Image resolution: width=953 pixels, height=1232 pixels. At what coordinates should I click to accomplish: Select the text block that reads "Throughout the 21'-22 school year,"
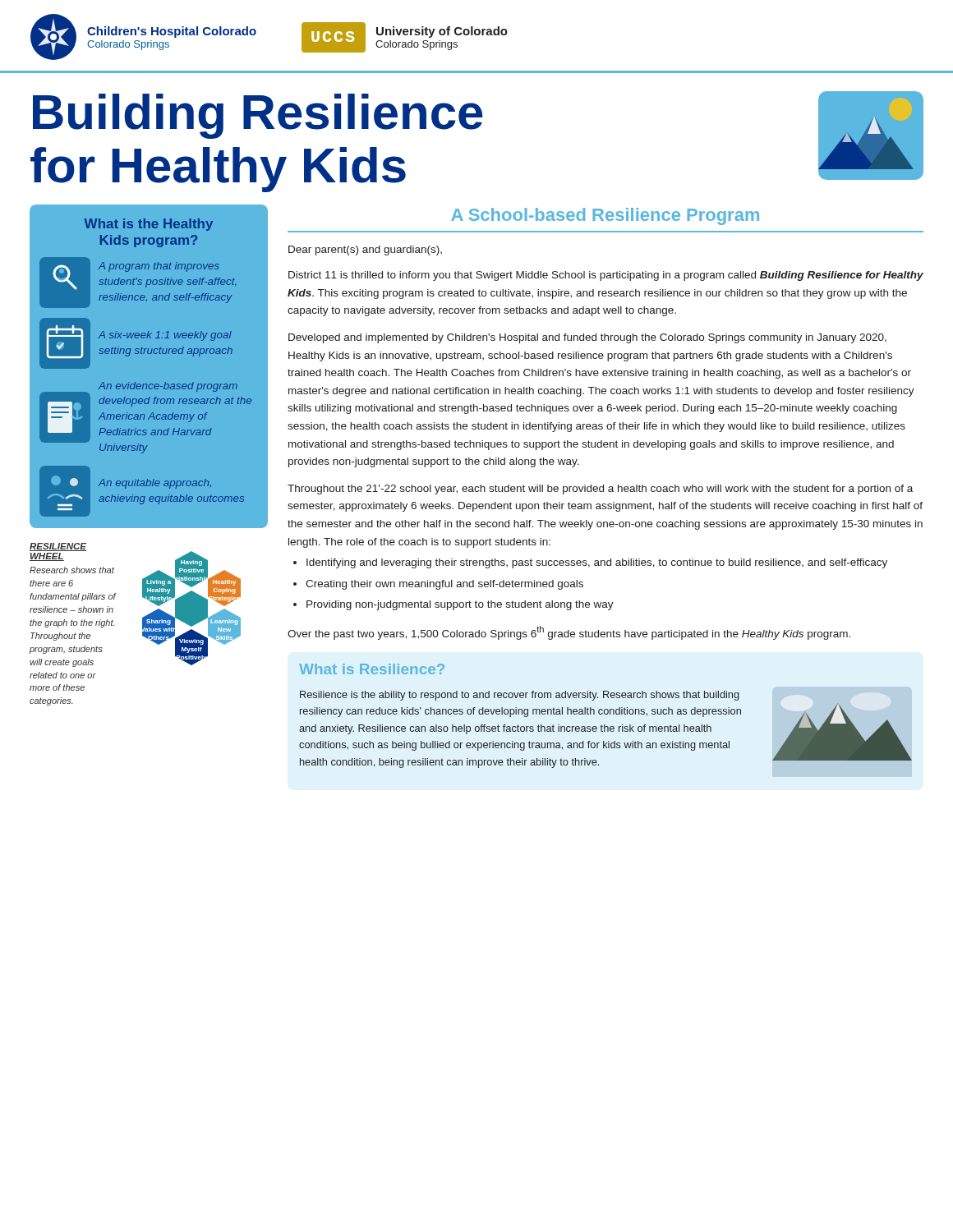(x=605, y=515)
